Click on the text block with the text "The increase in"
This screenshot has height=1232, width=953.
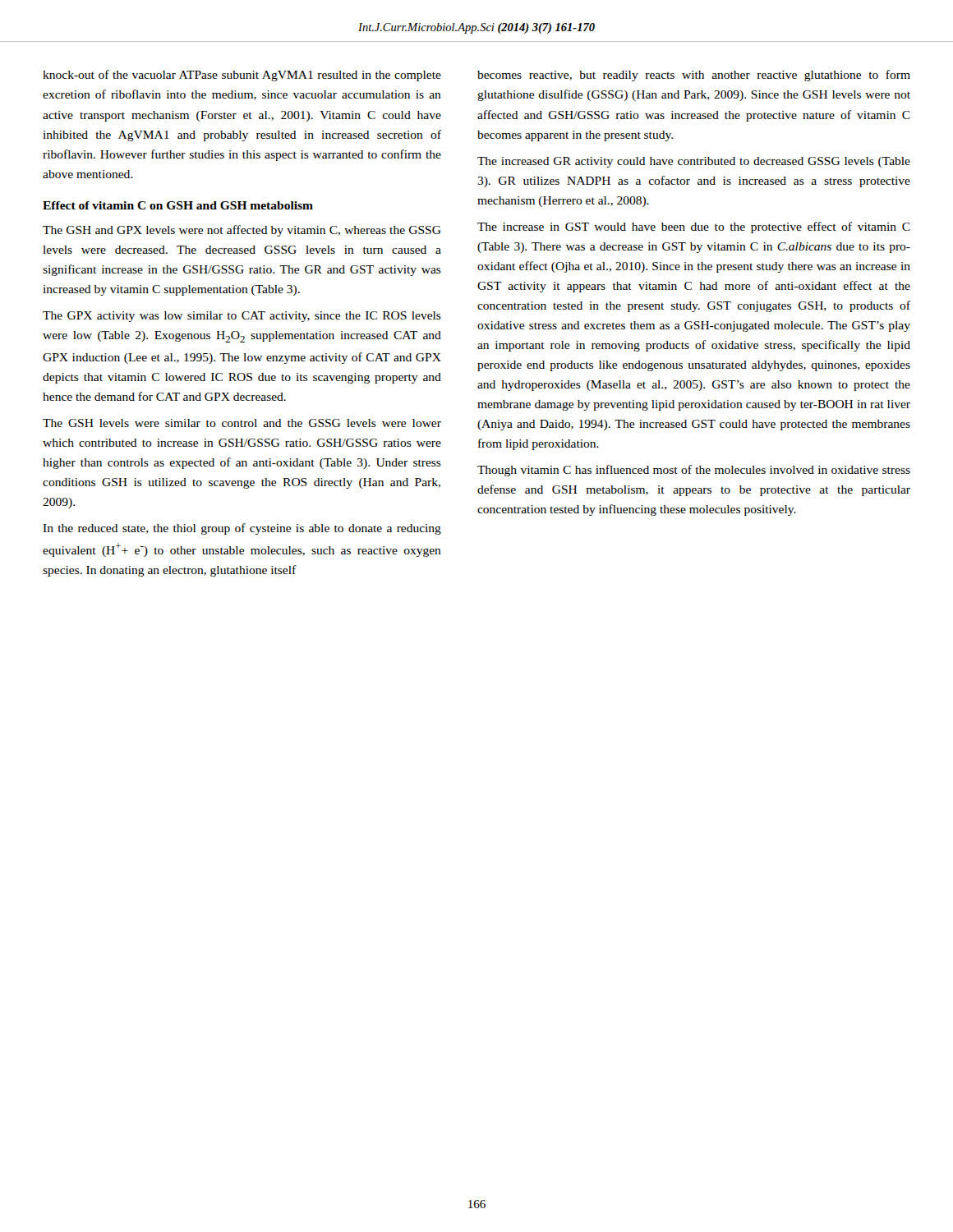point(694,335)
